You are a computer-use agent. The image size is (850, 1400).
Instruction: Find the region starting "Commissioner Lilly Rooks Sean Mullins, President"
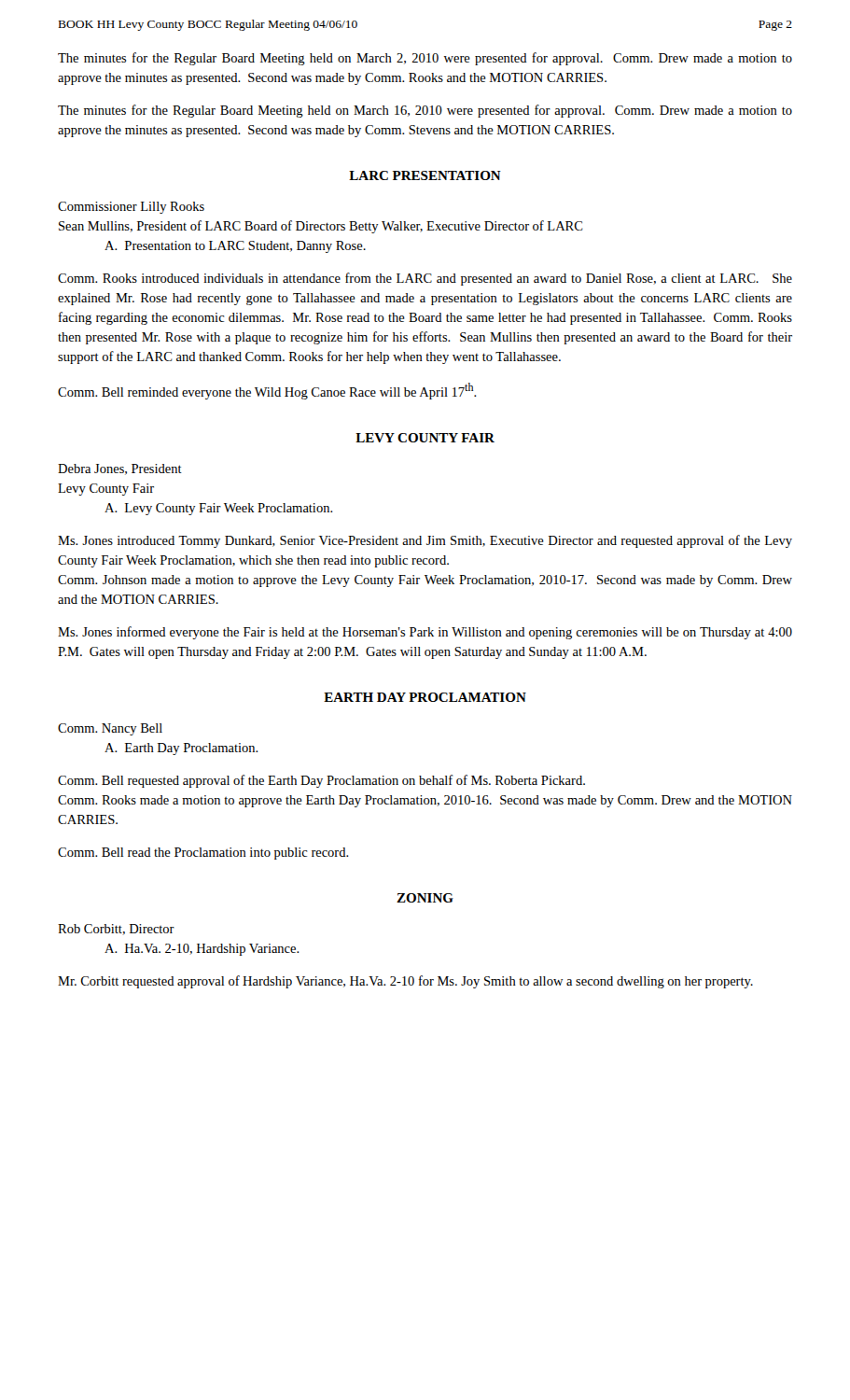[x=425, y=226]
